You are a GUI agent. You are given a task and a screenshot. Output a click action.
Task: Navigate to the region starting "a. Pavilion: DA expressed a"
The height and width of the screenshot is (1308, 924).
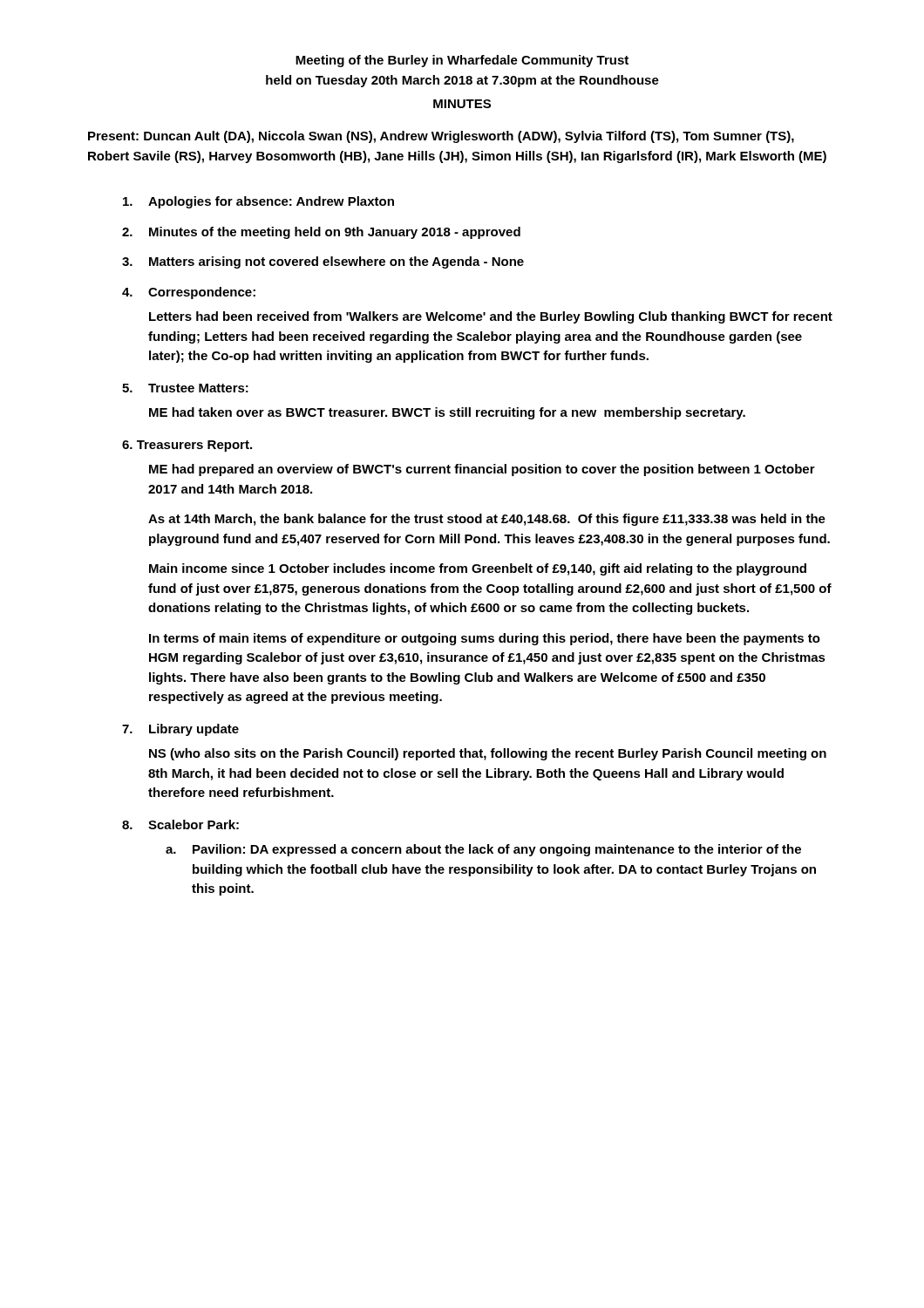(501, 869)
